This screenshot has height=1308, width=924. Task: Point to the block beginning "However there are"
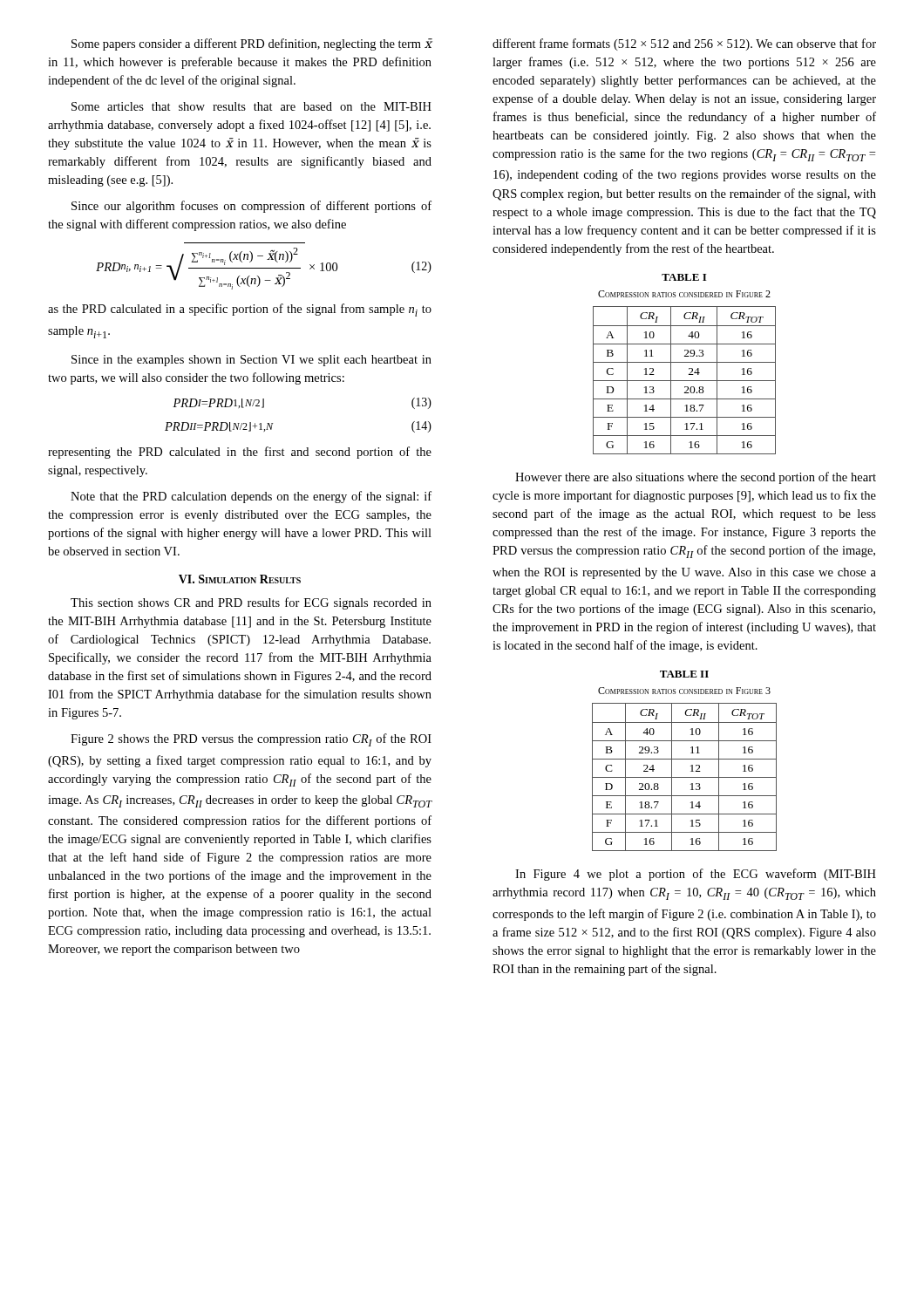coord(684,562)
